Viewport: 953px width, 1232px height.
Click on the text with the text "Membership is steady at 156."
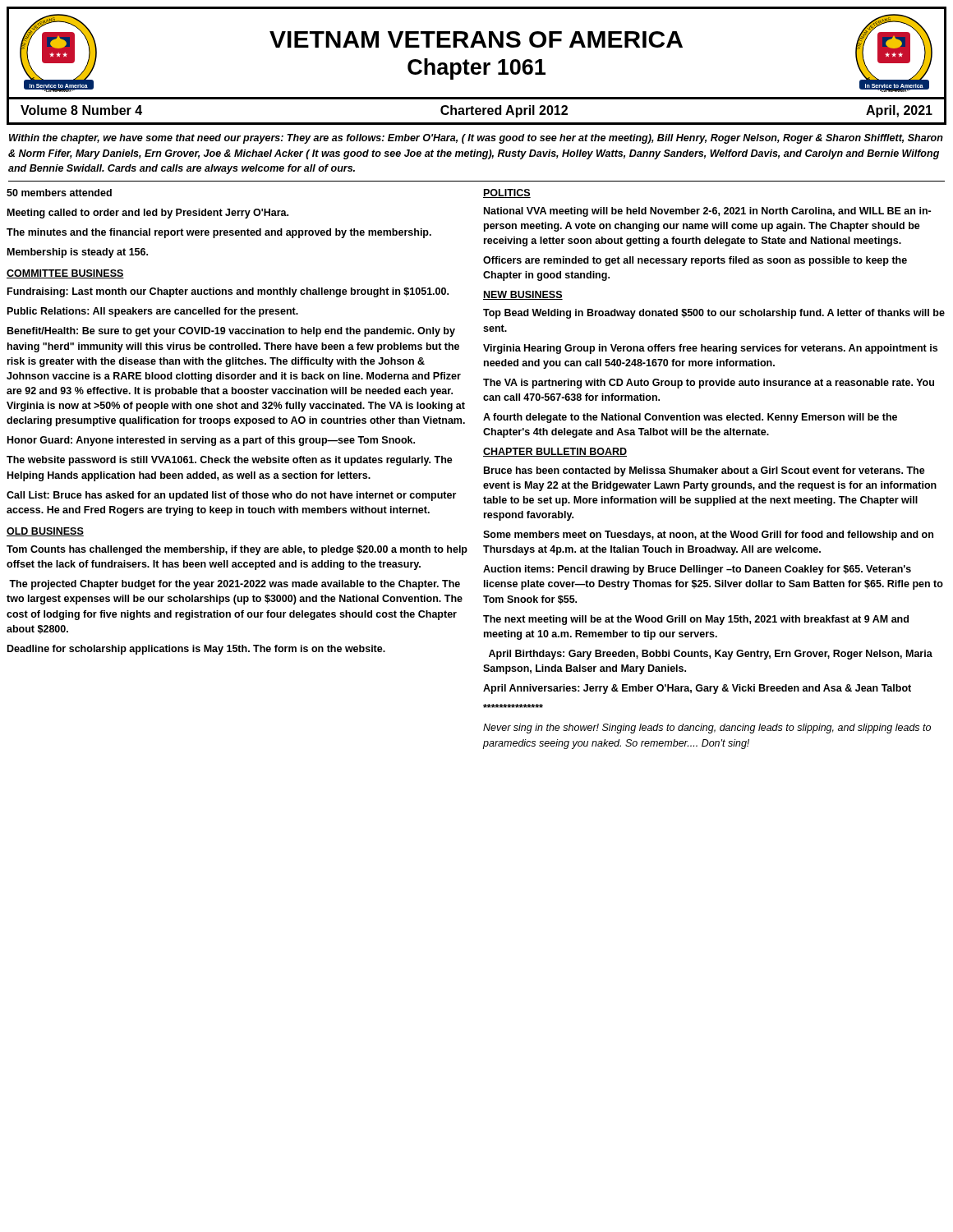click(78, 252)
